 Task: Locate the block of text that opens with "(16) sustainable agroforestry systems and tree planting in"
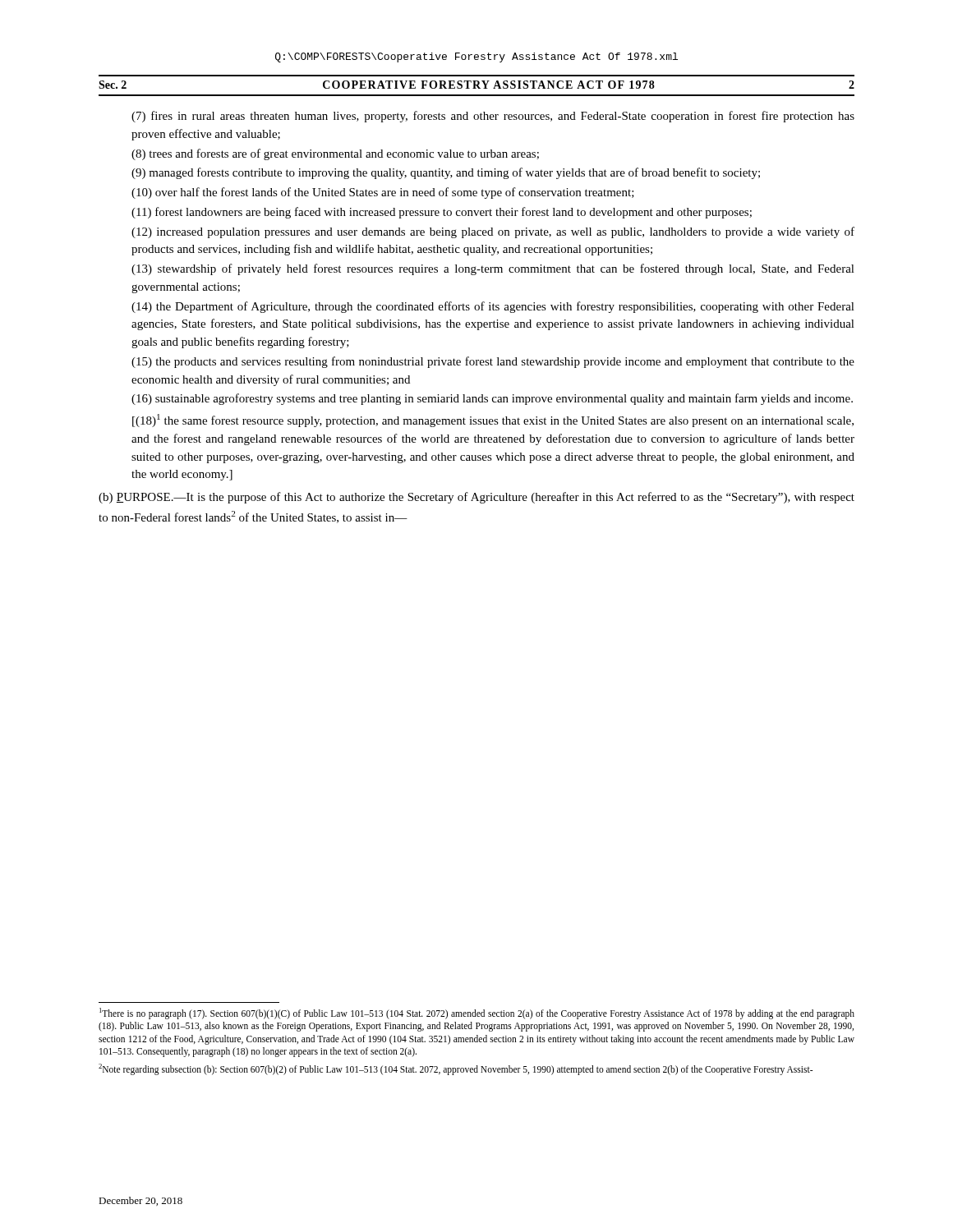[492, 399]
